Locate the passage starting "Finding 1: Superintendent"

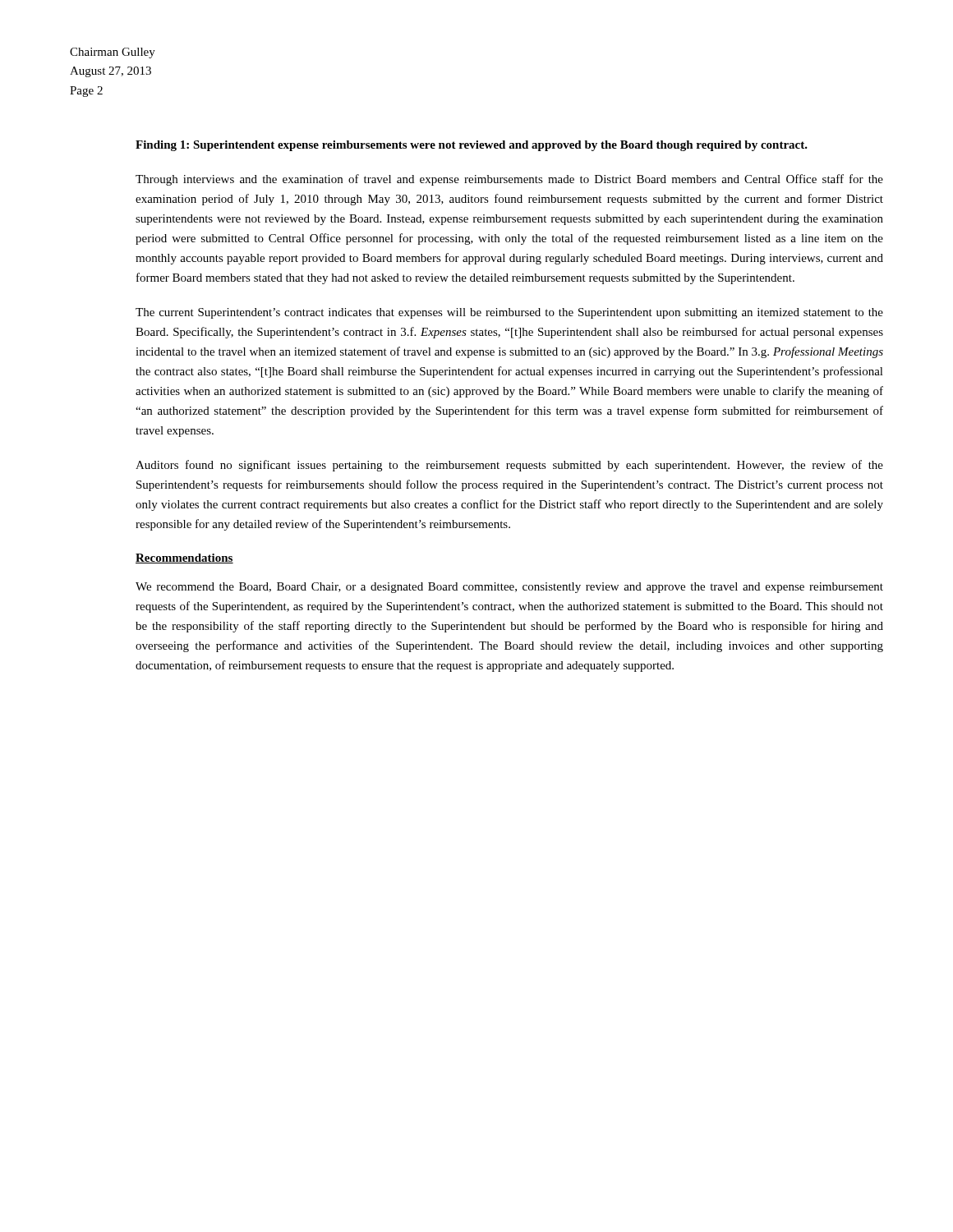tap(472, 145)
